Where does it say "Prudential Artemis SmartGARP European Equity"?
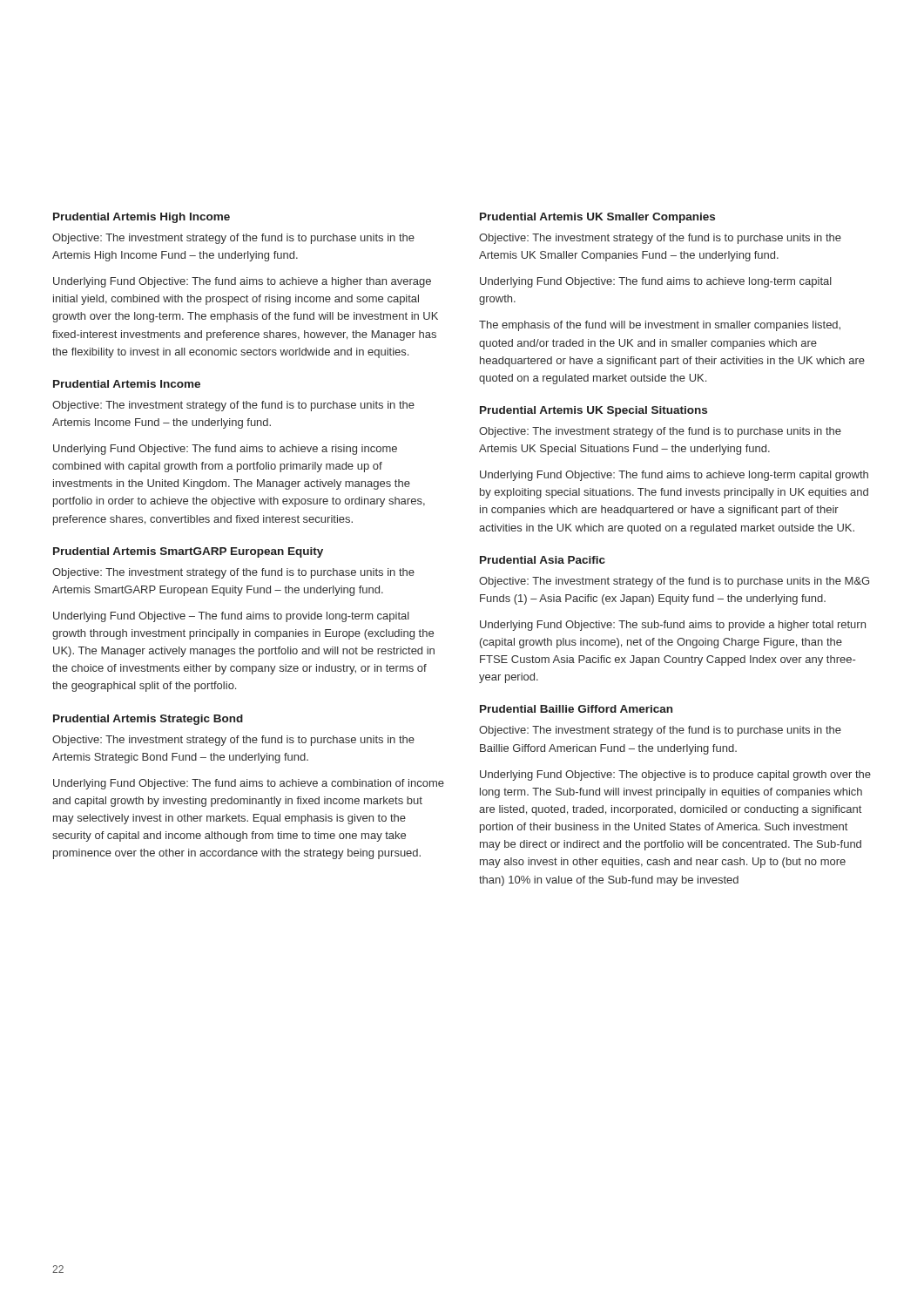The height and width of the screenshot is (1307, 924). point(188,551)
